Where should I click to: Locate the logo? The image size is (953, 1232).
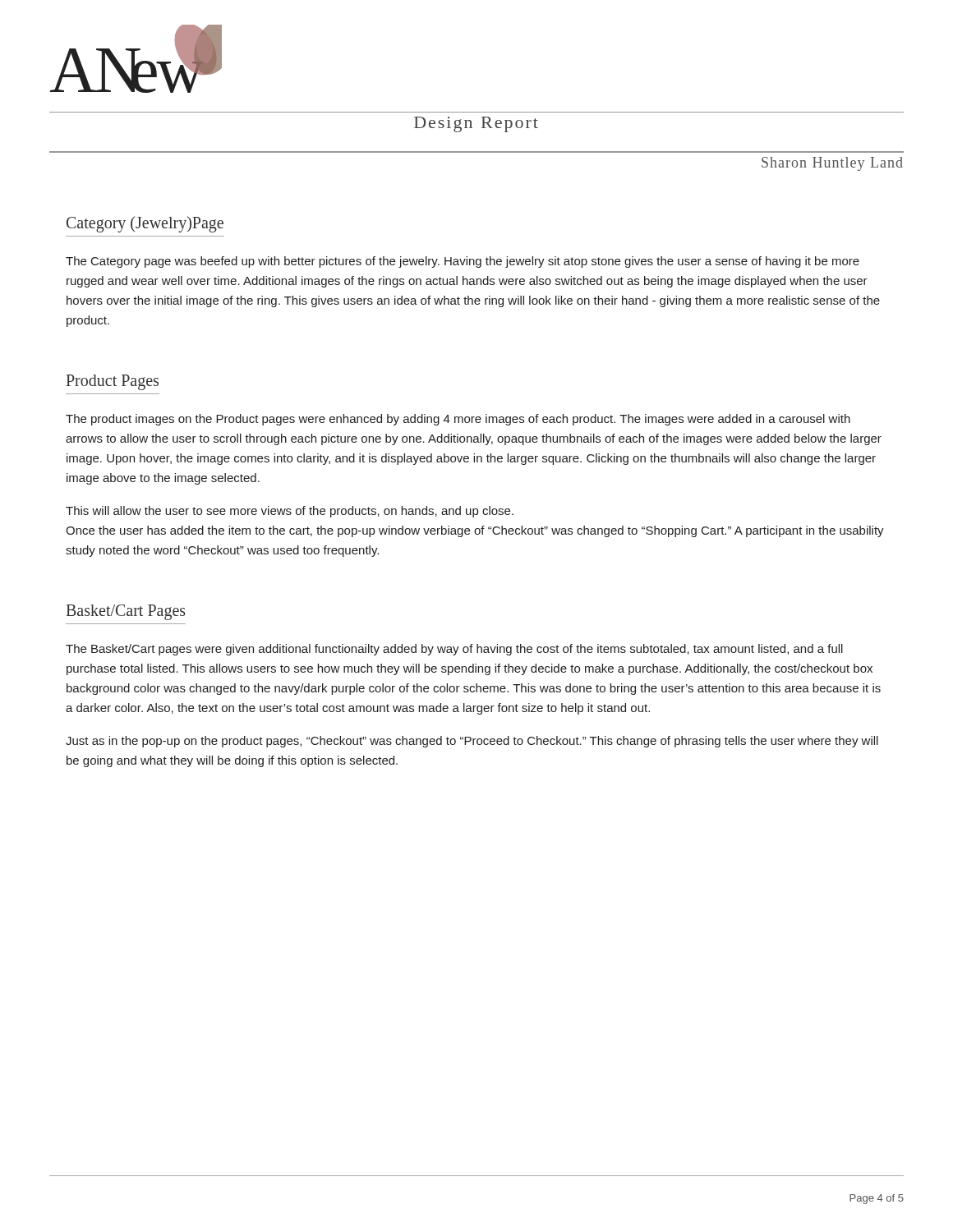136,67
